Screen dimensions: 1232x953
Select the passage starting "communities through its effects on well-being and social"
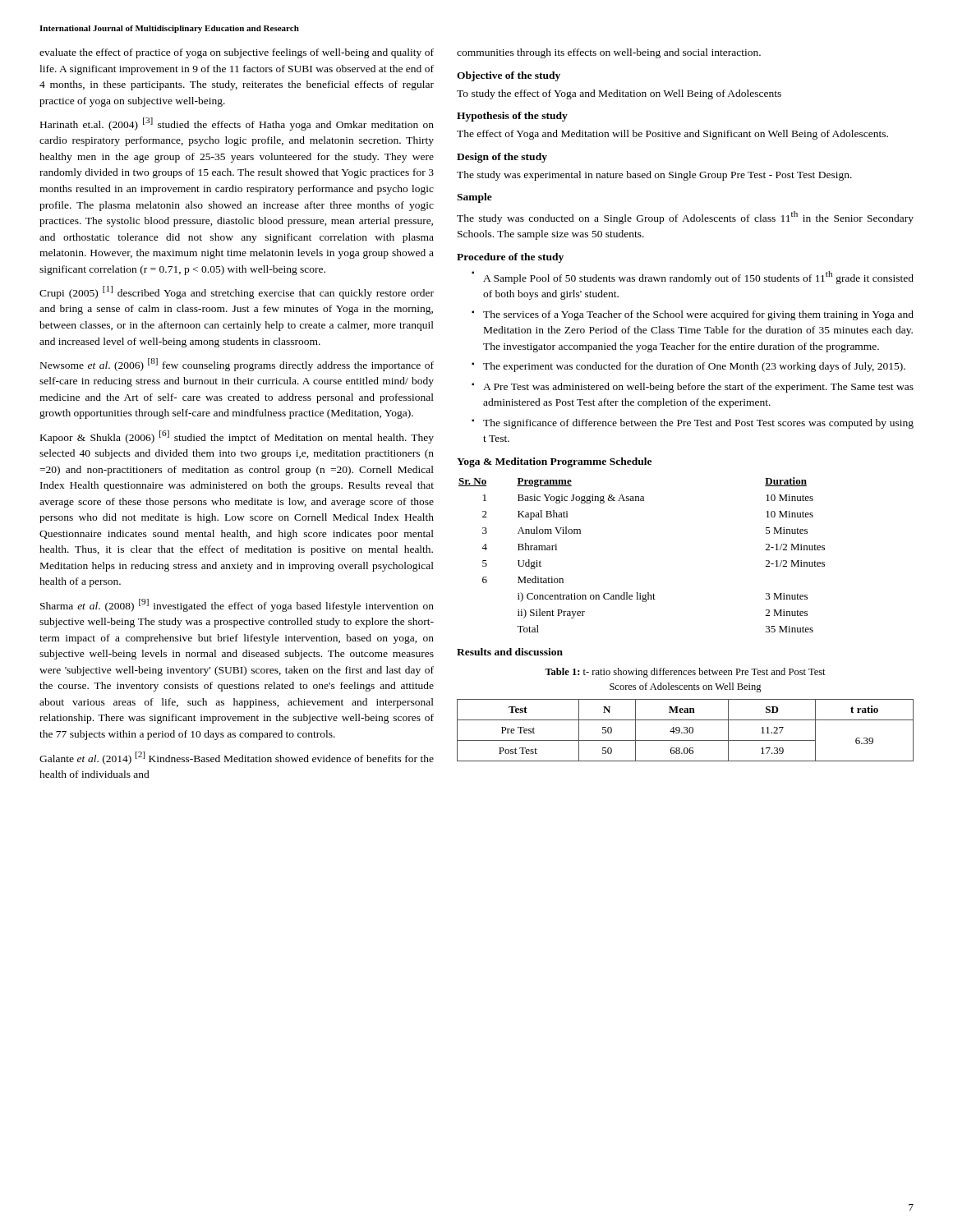click(685, 52)
